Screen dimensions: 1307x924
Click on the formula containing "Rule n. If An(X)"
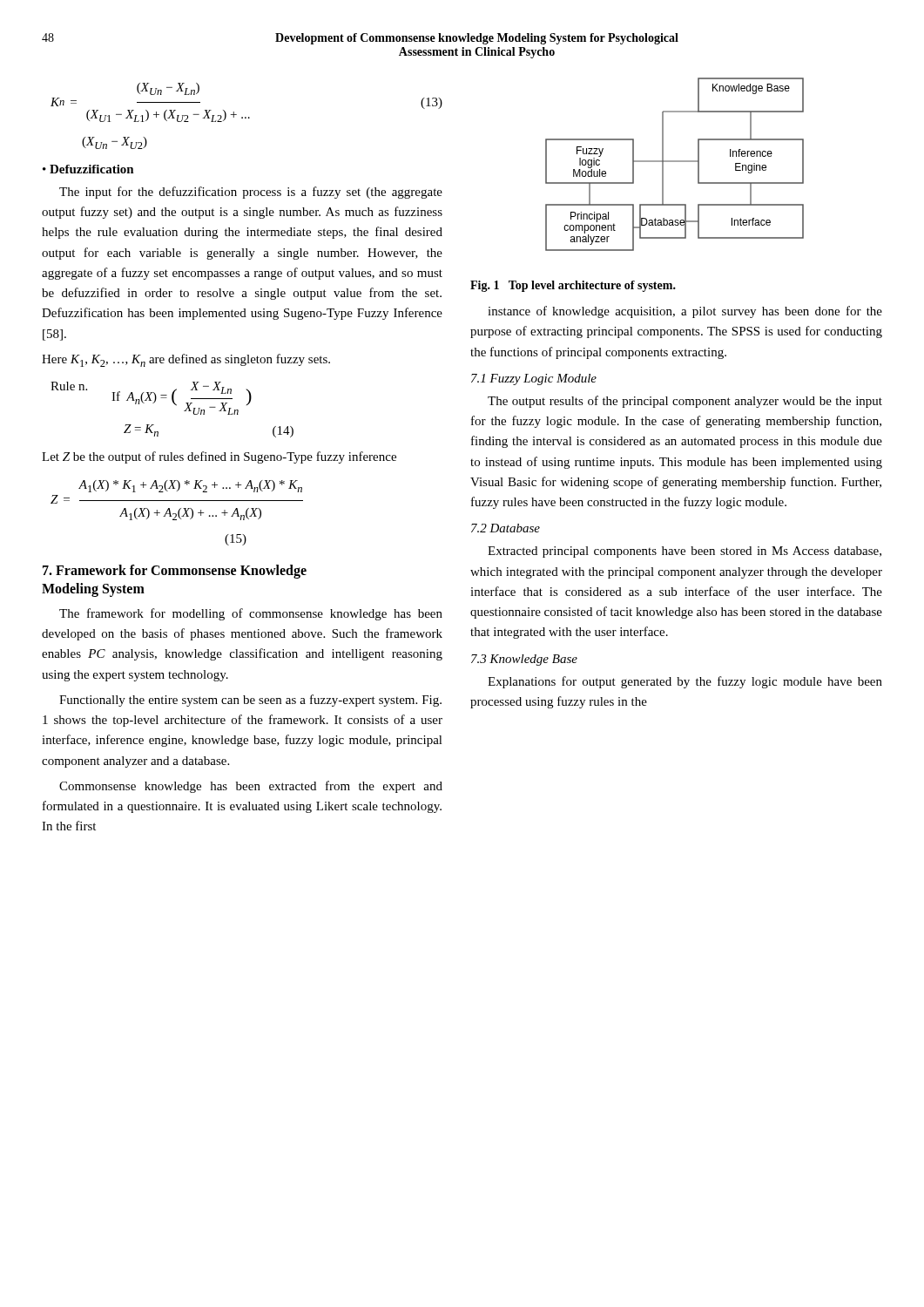[246, 410]
